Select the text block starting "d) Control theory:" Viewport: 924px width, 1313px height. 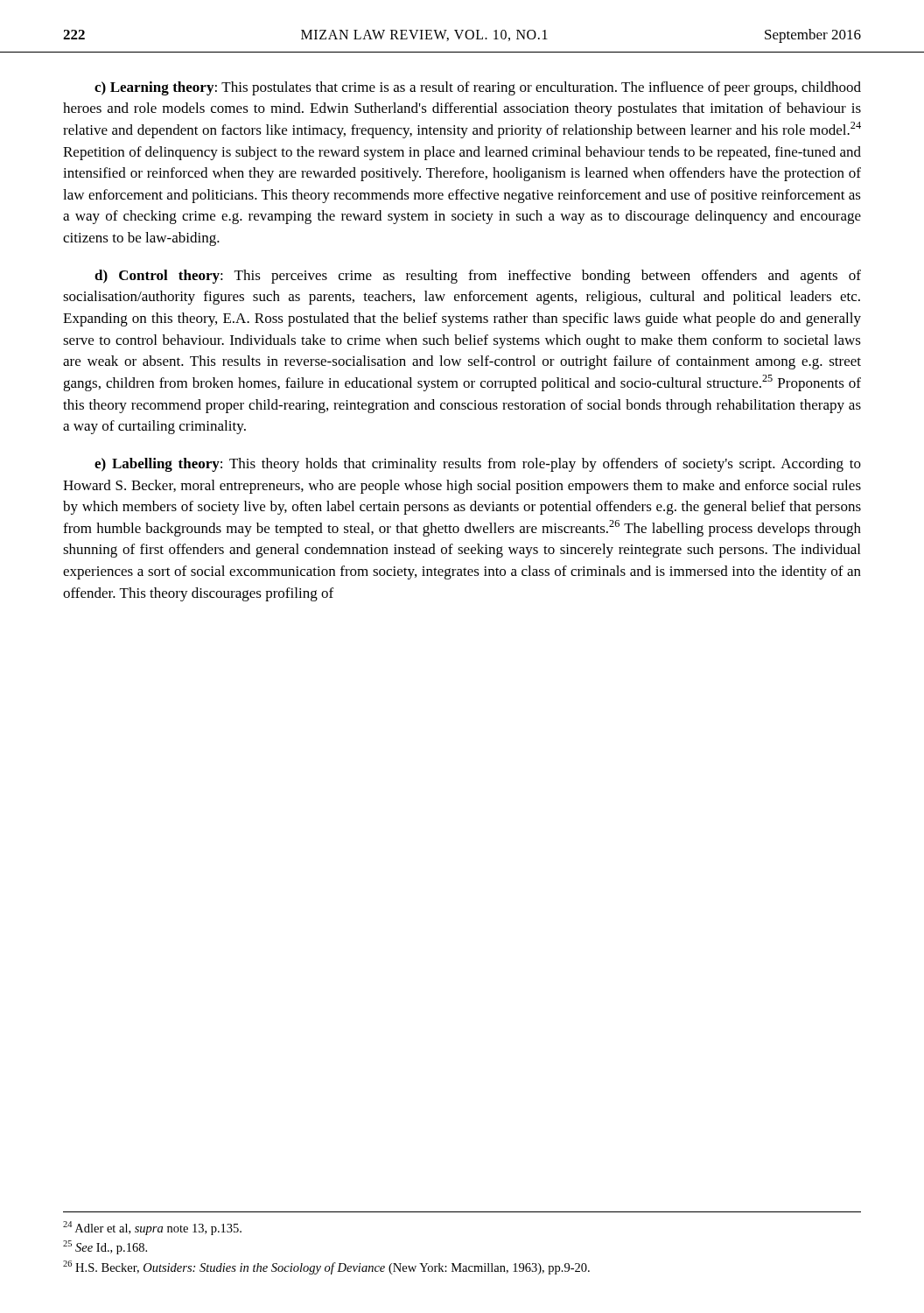[462, 351]
